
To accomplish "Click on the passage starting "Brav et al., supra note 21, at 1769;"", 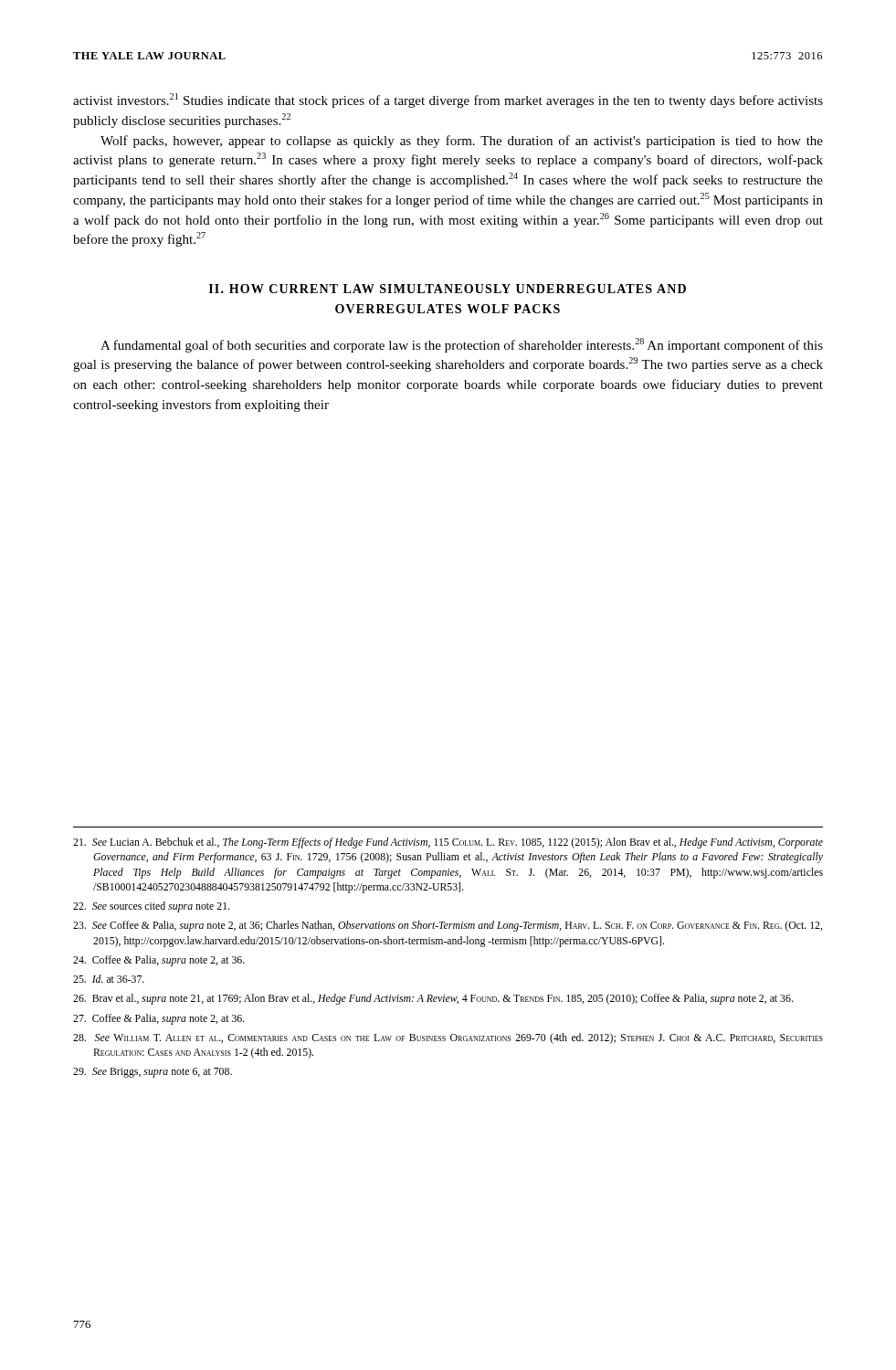I will [433, 999].
